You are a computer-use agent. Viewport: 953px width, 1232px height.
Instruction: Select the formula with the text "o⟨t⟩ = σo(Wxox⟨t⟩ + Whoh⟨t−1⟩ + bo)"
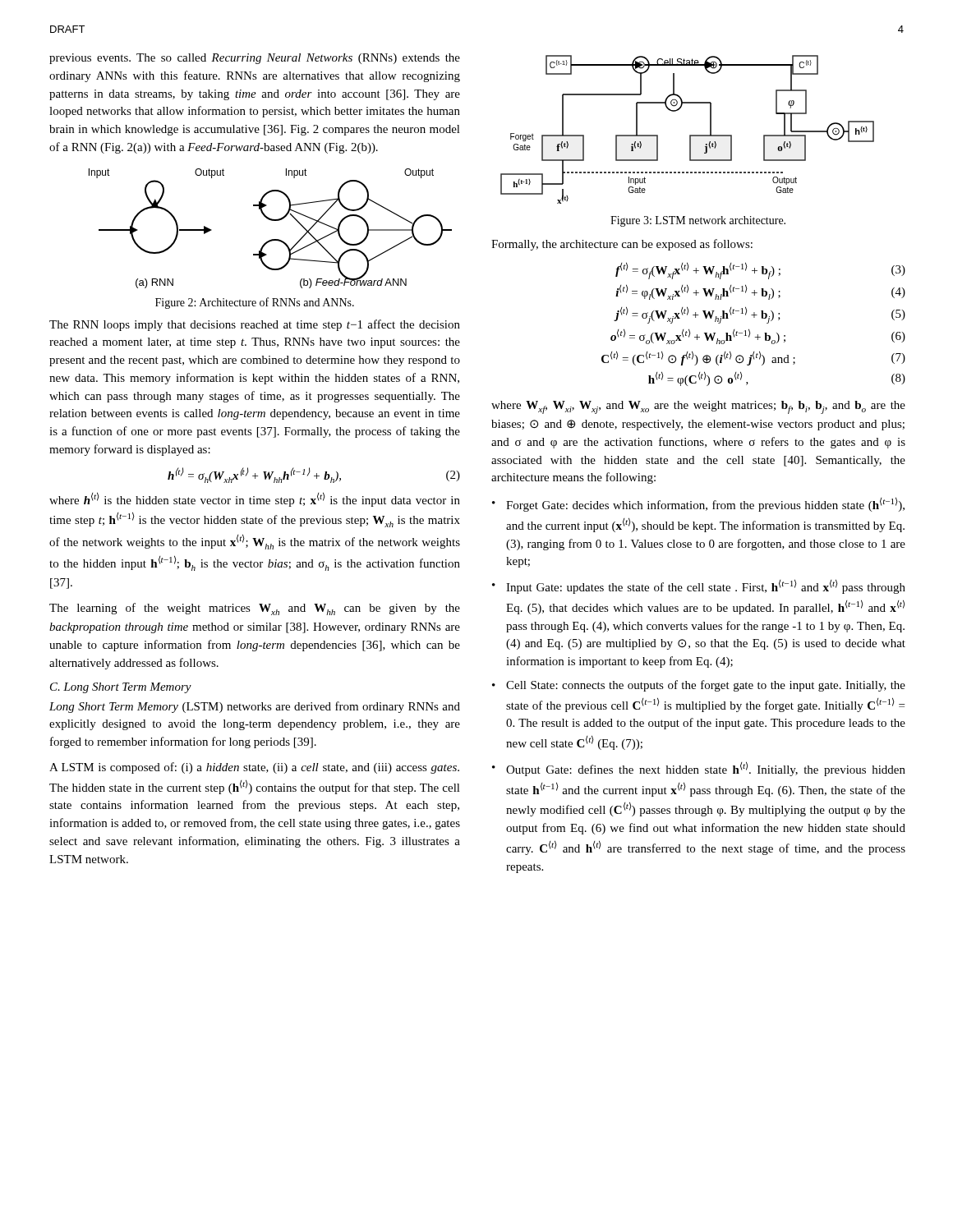click(x=758, y=337)
